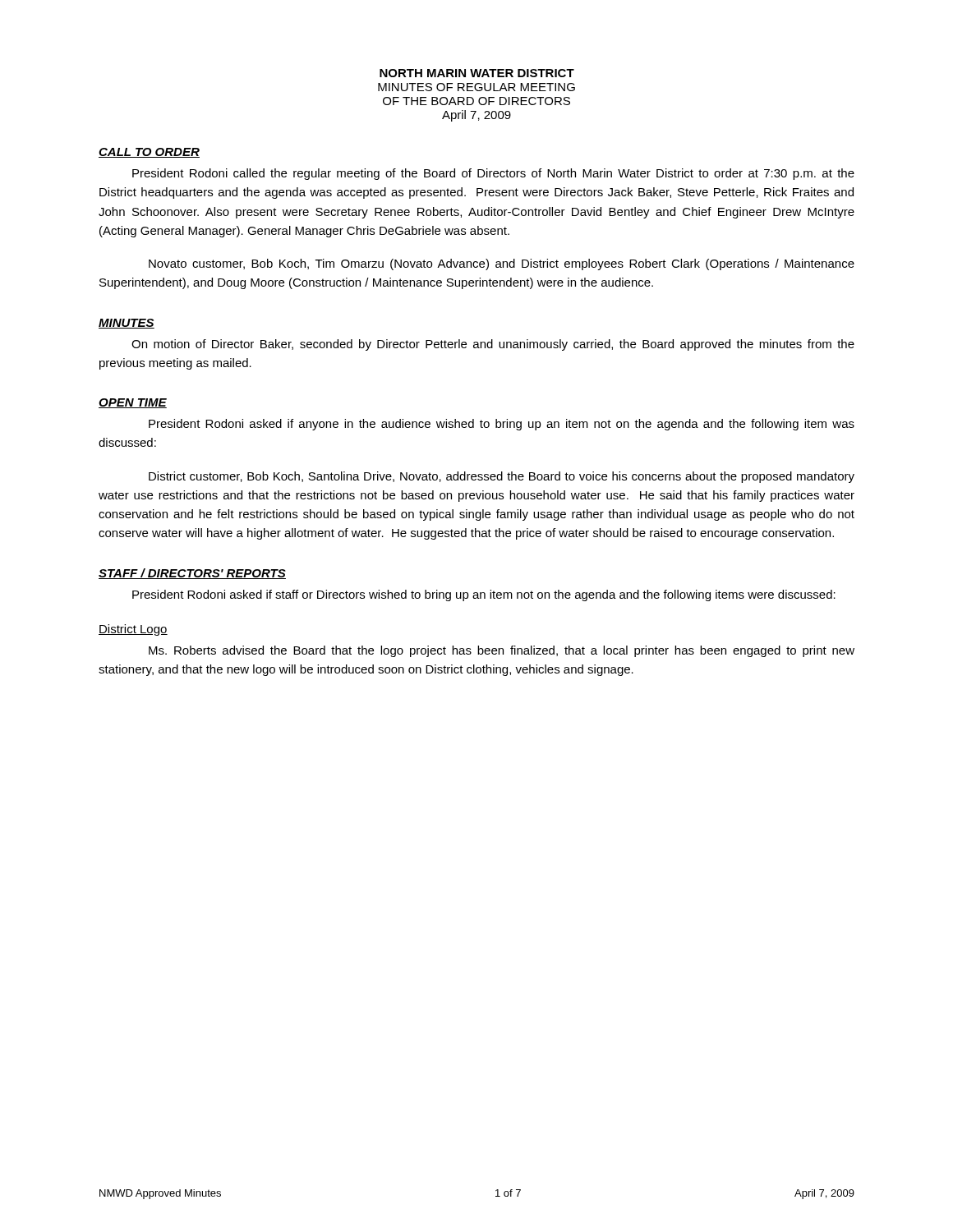Select the section header that reads "OPEN TIME"
The height and width of the screenshot is (1232, 953).
[132, 402]
